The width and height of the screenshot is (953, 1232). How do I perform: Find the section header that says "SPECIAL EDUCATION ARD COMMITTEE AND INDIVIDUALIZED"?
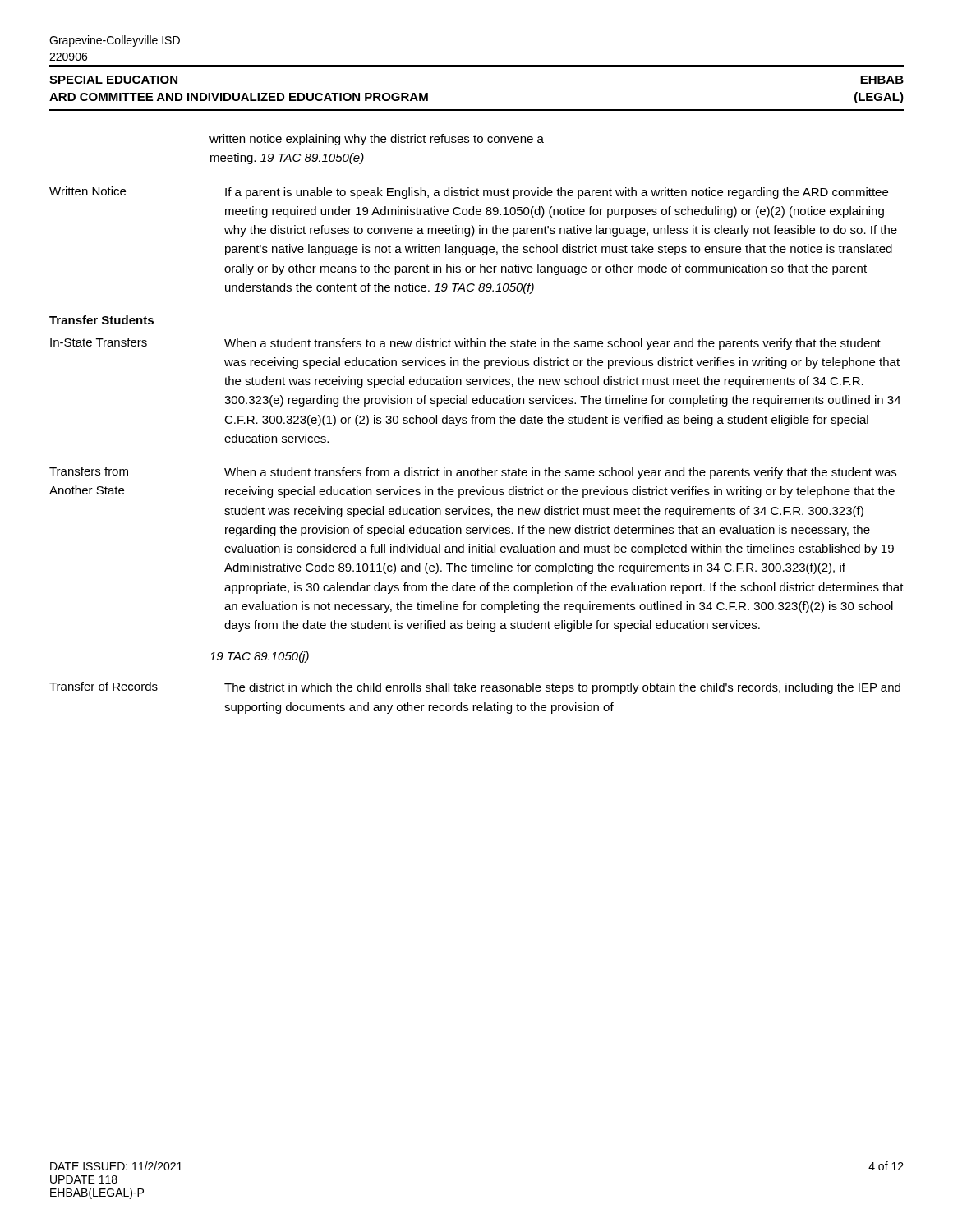point(110,79)
